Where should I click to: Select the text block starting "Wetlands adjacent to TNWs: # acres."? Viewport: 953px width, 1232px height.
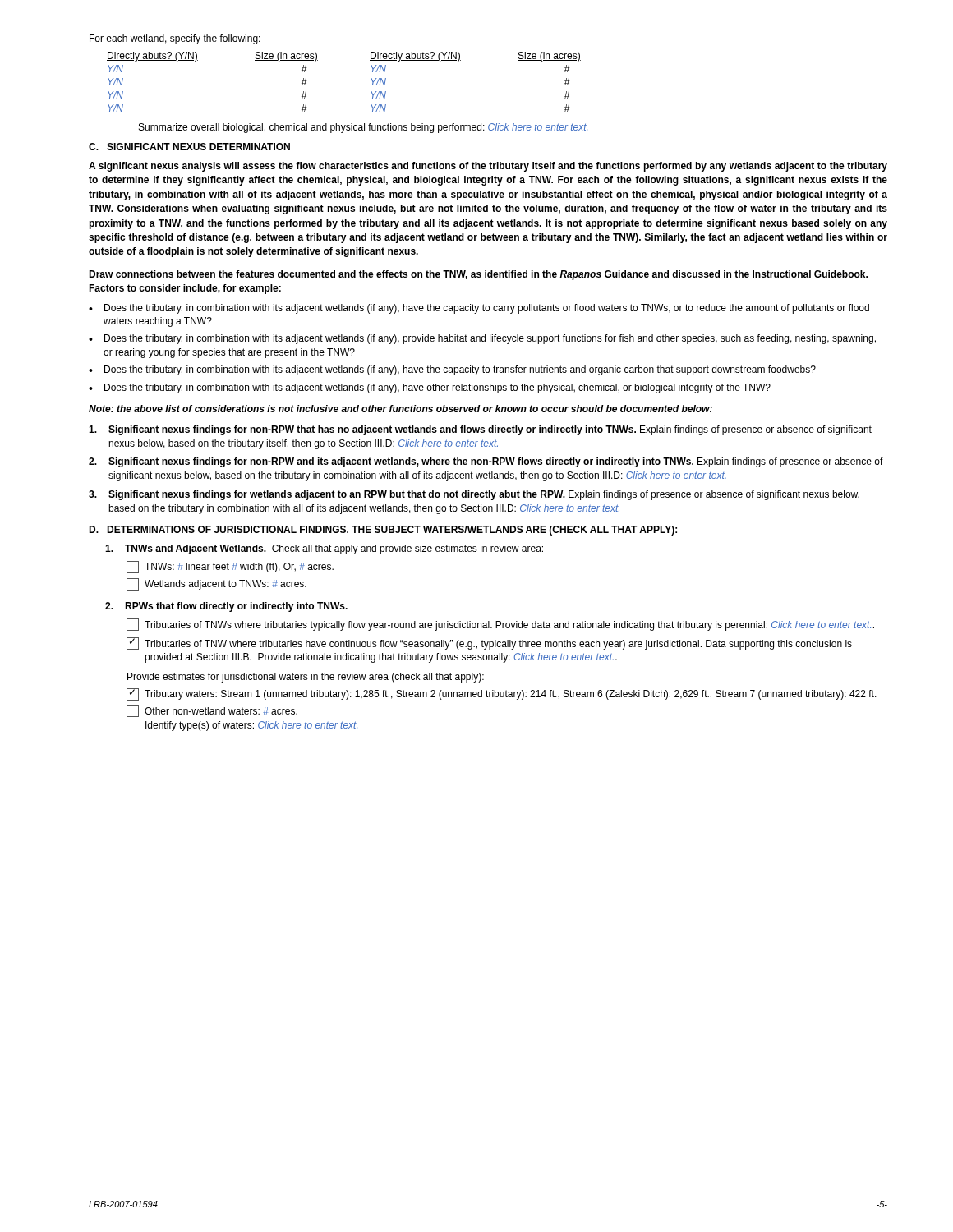[x=216, y=584]
